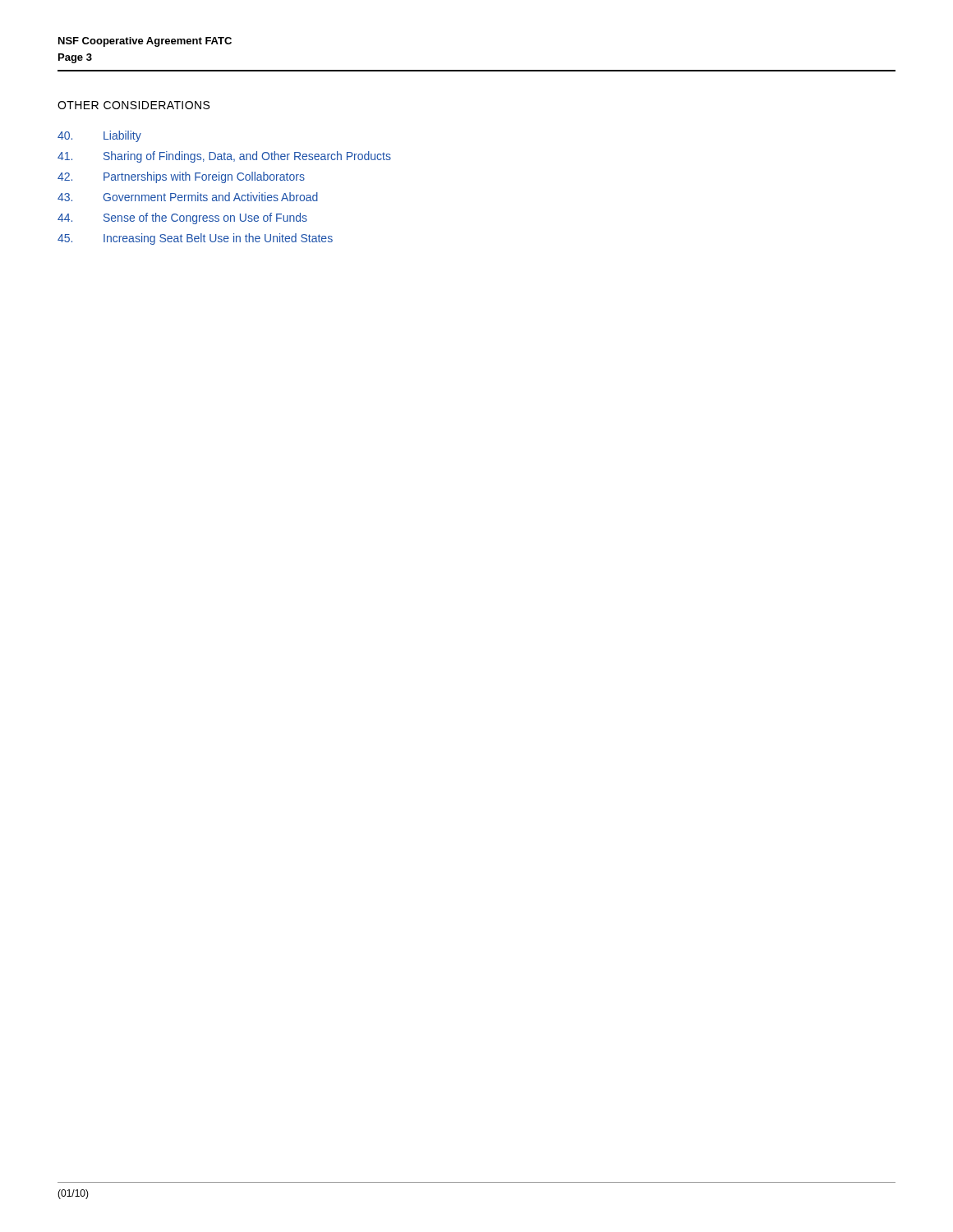Point to the passage starting "43. Government Permits and Activities"

(188, 197)
